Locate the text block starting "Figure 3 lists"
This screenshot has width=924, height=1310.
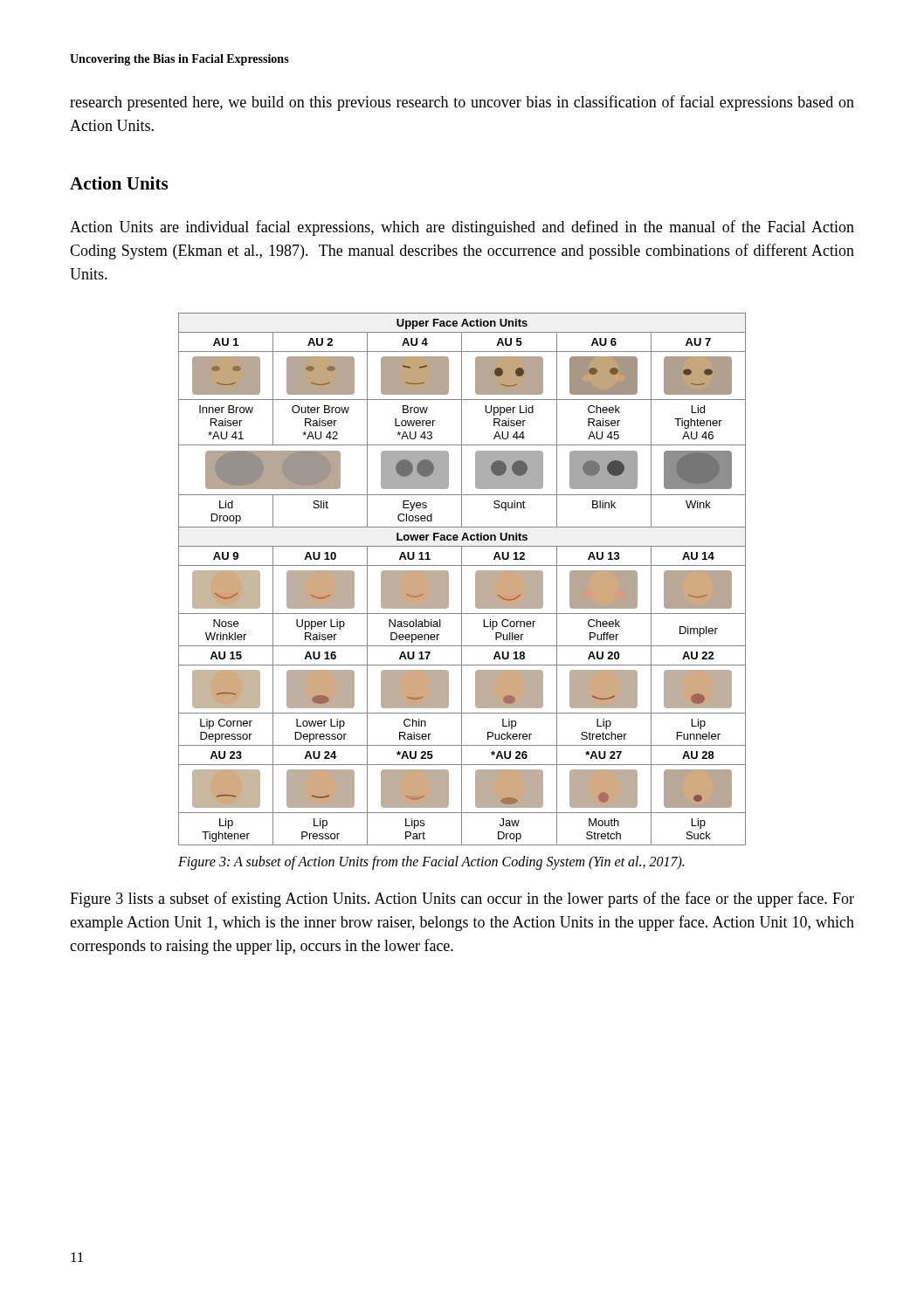(x=462, y=922)
